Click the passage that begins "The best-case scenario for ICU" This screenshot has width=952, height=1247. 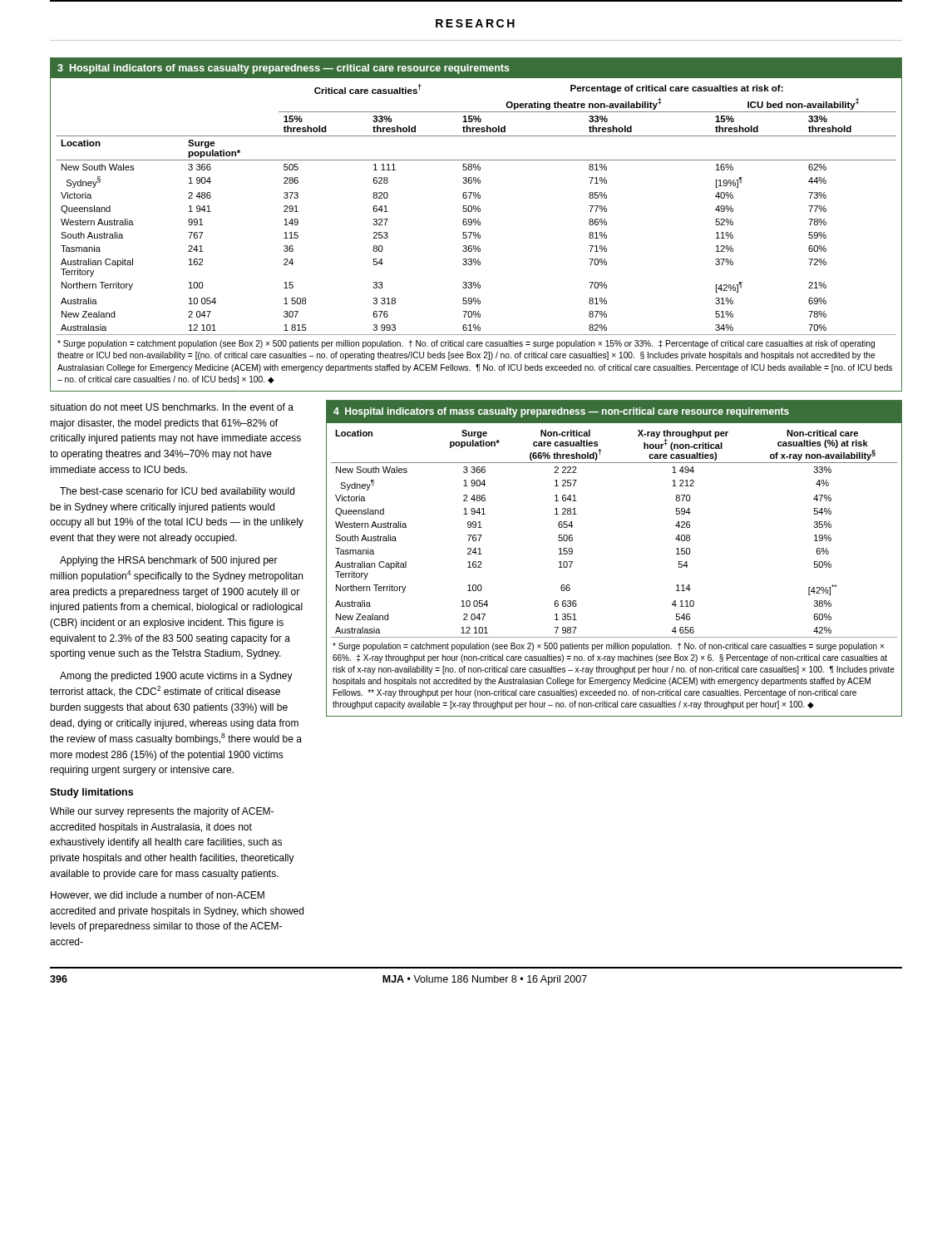click(177, 515)
